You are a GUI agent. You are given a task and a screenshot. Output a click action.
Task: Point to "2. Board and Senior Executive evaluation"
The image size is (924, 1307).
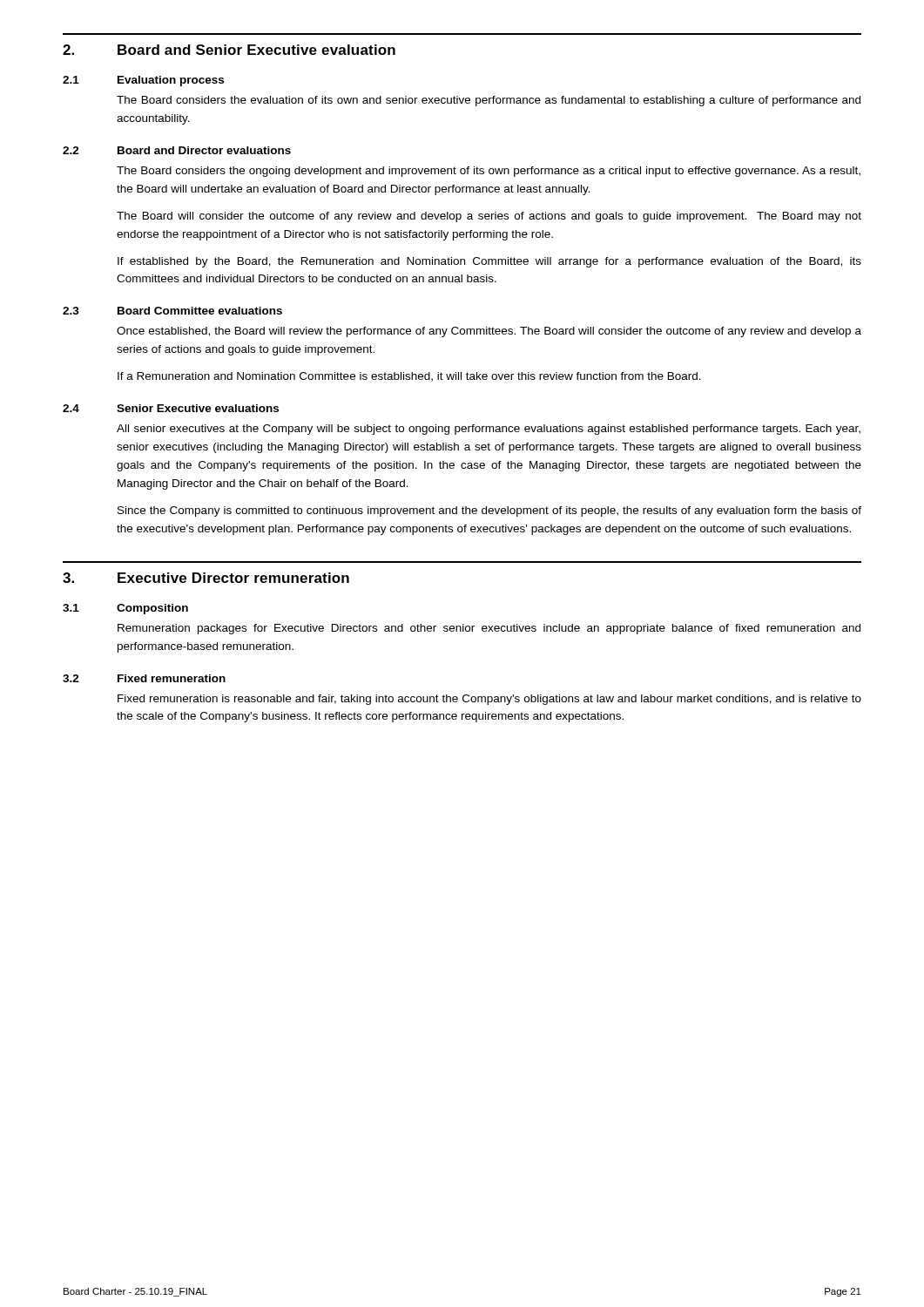(229, 51)
